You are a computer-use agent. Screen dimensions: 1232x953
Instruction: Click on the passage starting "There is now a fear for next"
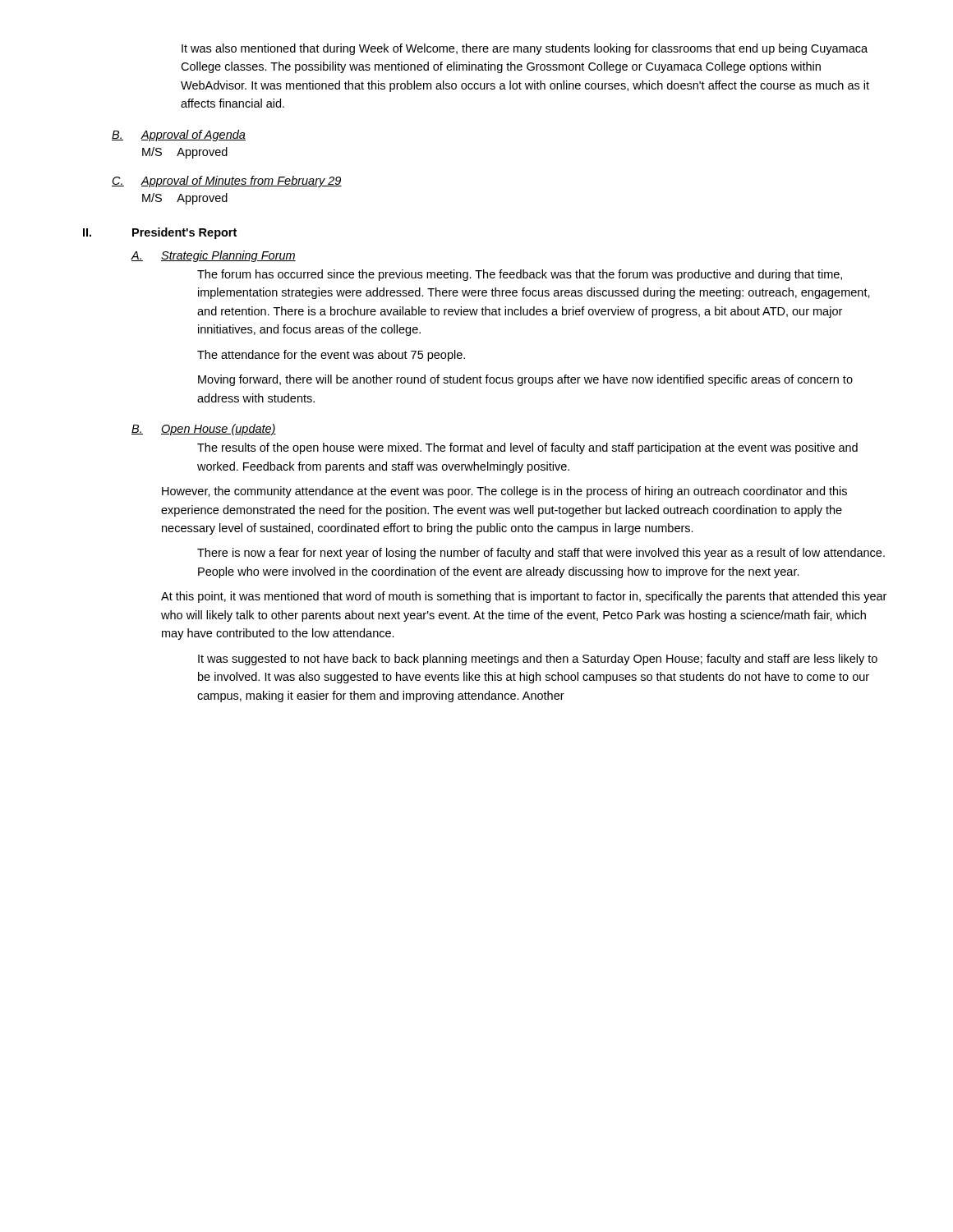point(541,562)
